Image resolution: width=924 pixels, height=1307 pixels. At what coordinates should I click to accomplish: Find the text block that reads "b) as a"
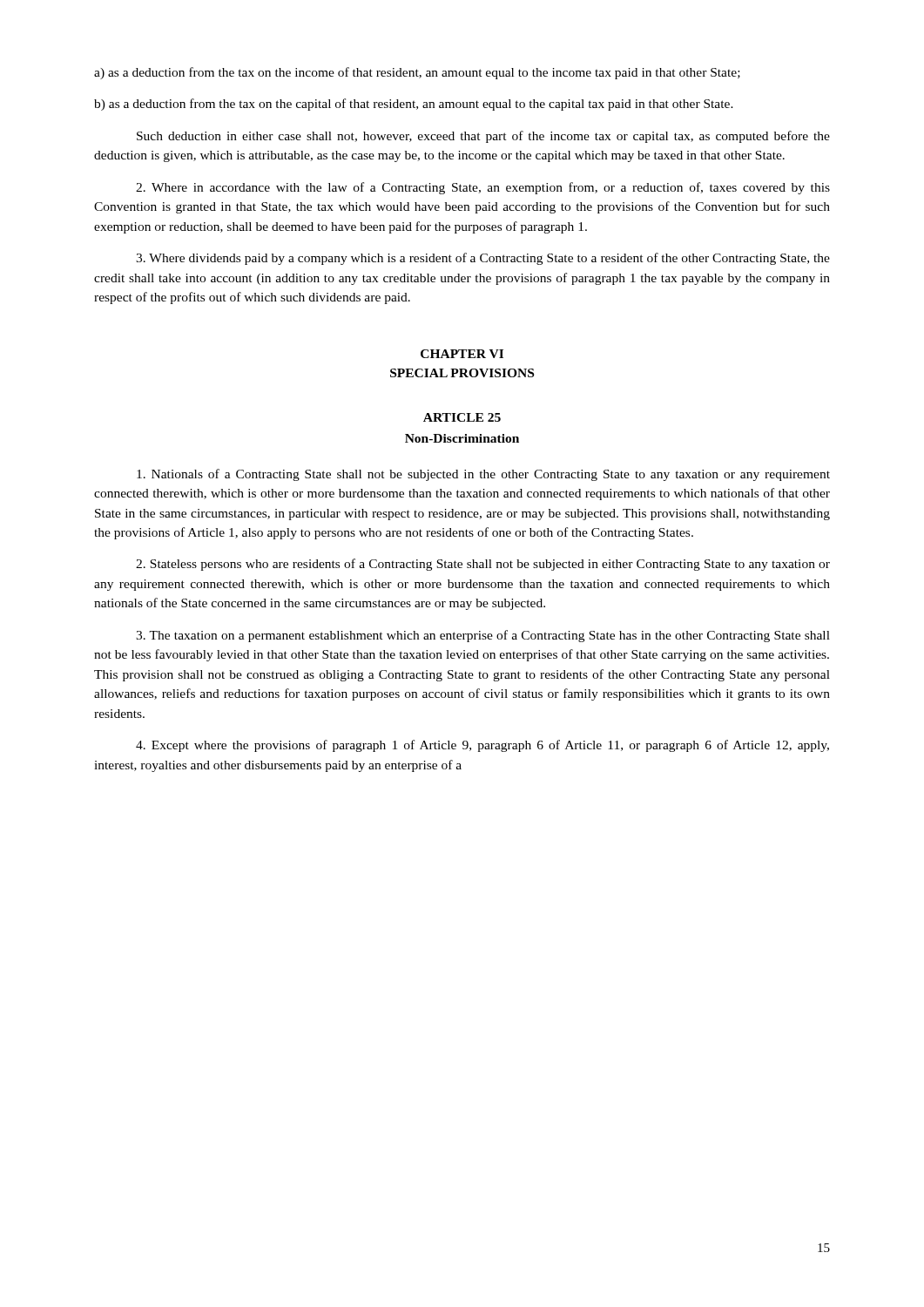(x=414, y=104)
